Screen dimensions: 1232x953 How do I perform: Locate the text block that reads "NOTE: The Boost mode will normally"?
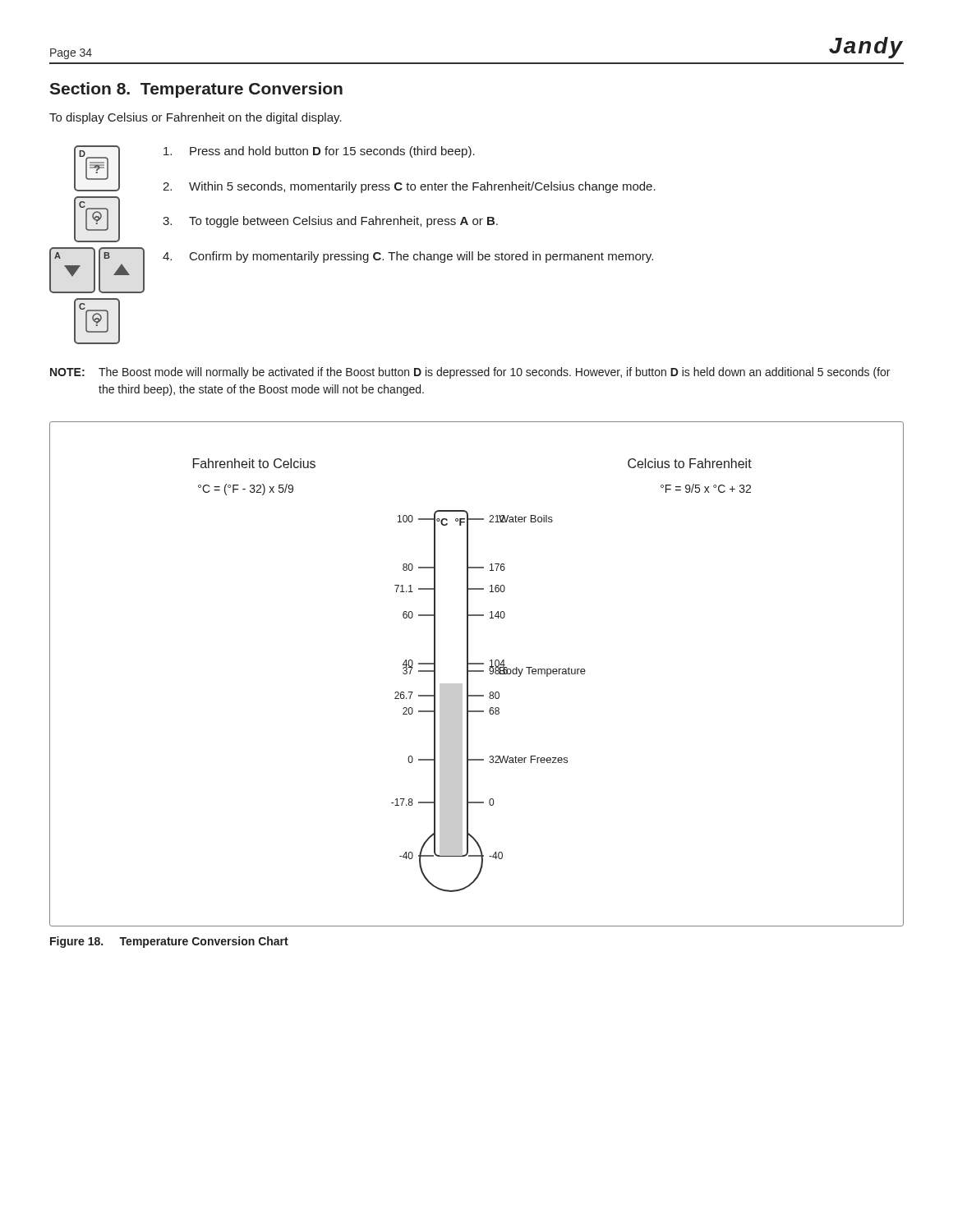point(476,381)
